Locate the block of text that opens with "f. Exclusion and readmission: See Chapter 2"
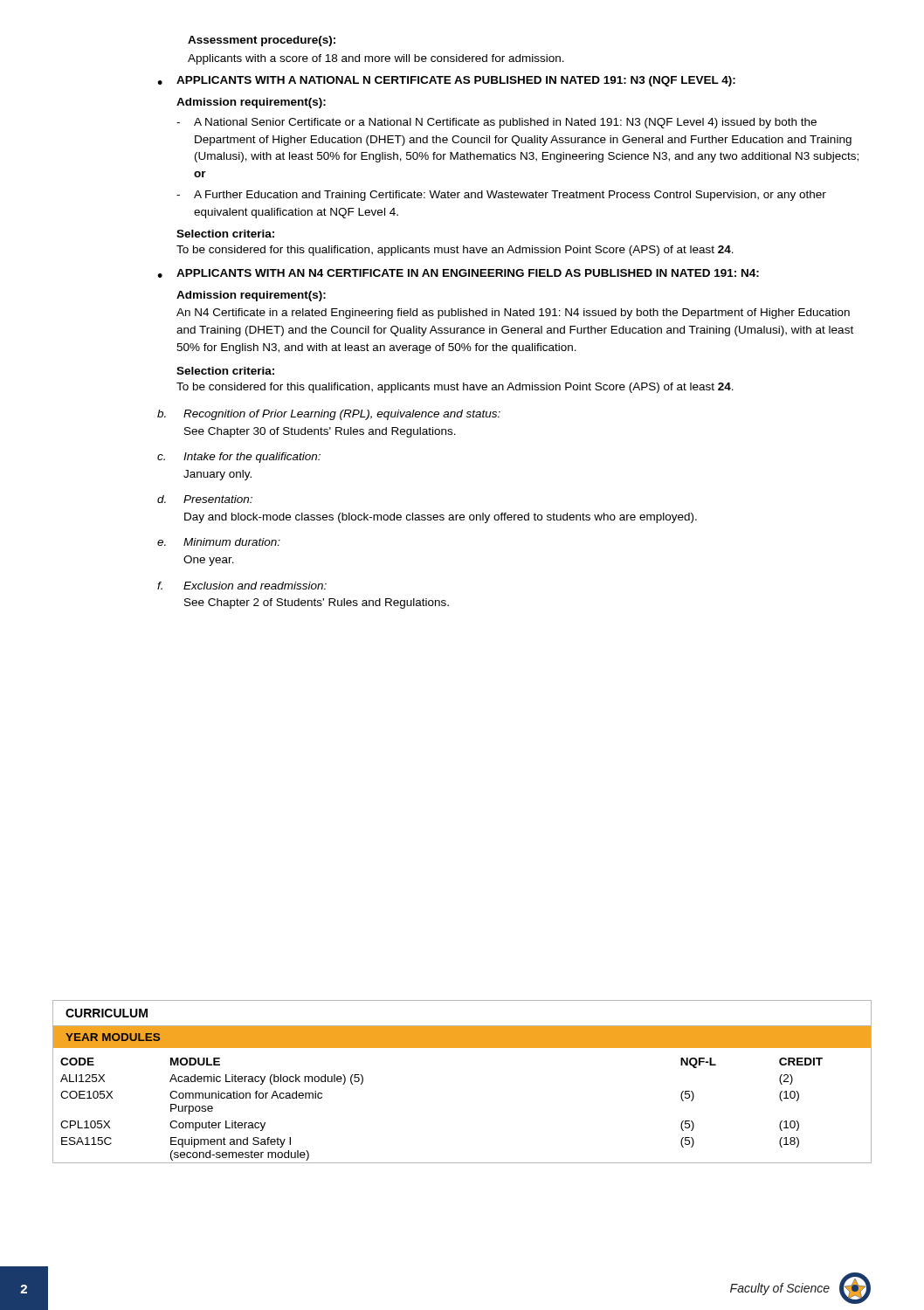The image size is (924, 1310). click(242, 586)
